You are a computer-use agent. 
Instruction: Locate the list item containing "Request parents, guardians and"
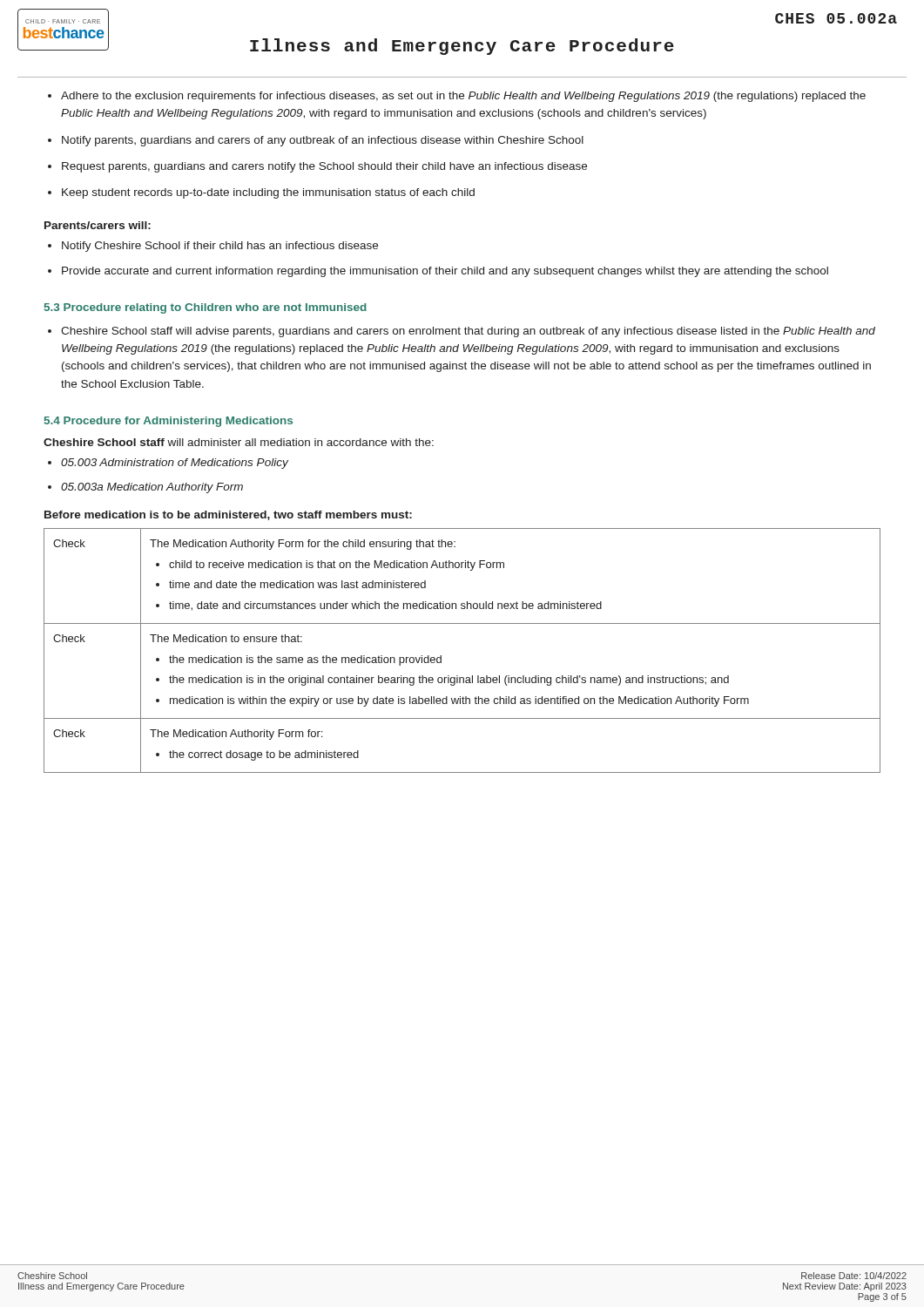(324, 166)
